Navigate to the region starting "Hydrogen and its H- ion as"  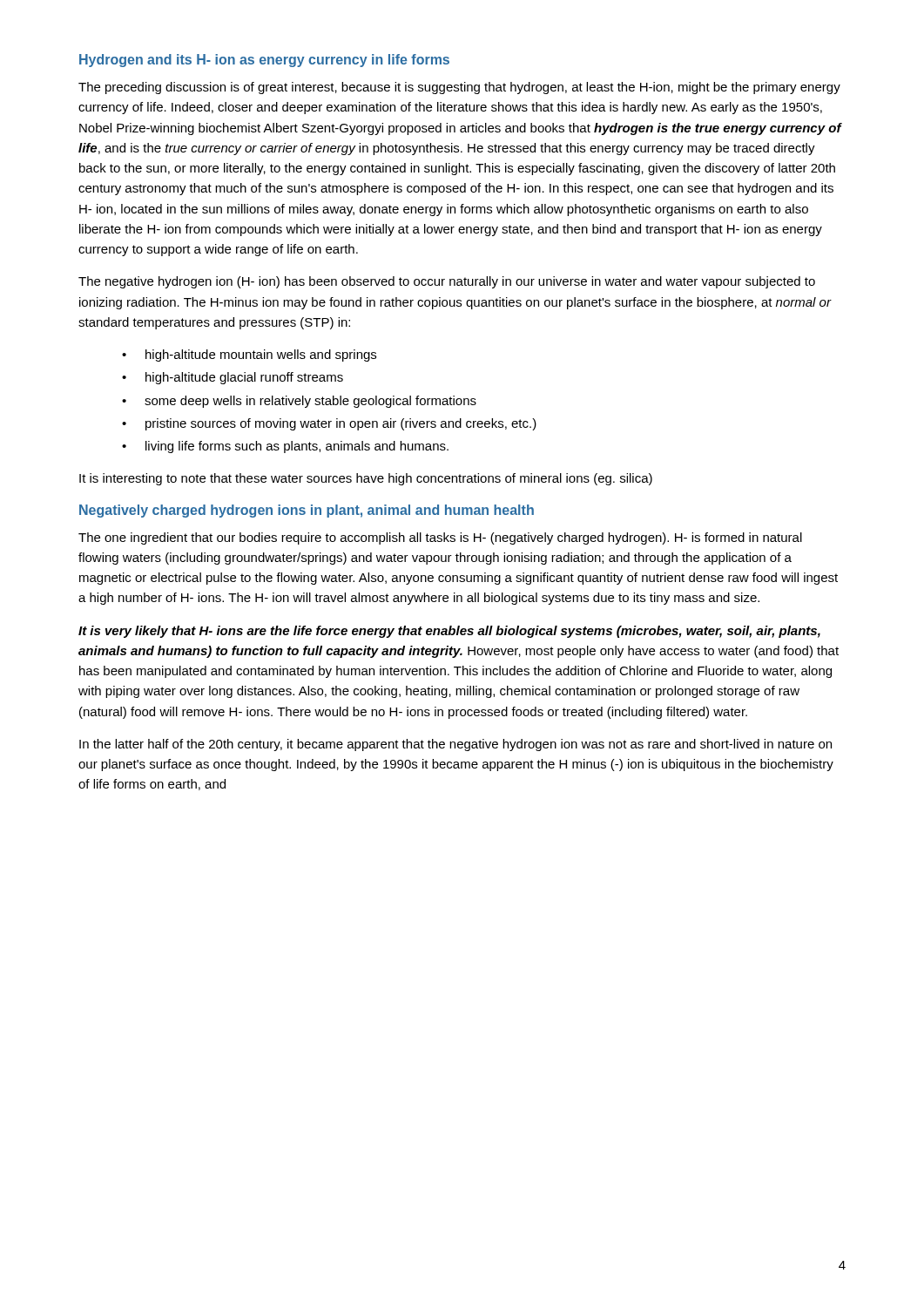tap(264, 60)
